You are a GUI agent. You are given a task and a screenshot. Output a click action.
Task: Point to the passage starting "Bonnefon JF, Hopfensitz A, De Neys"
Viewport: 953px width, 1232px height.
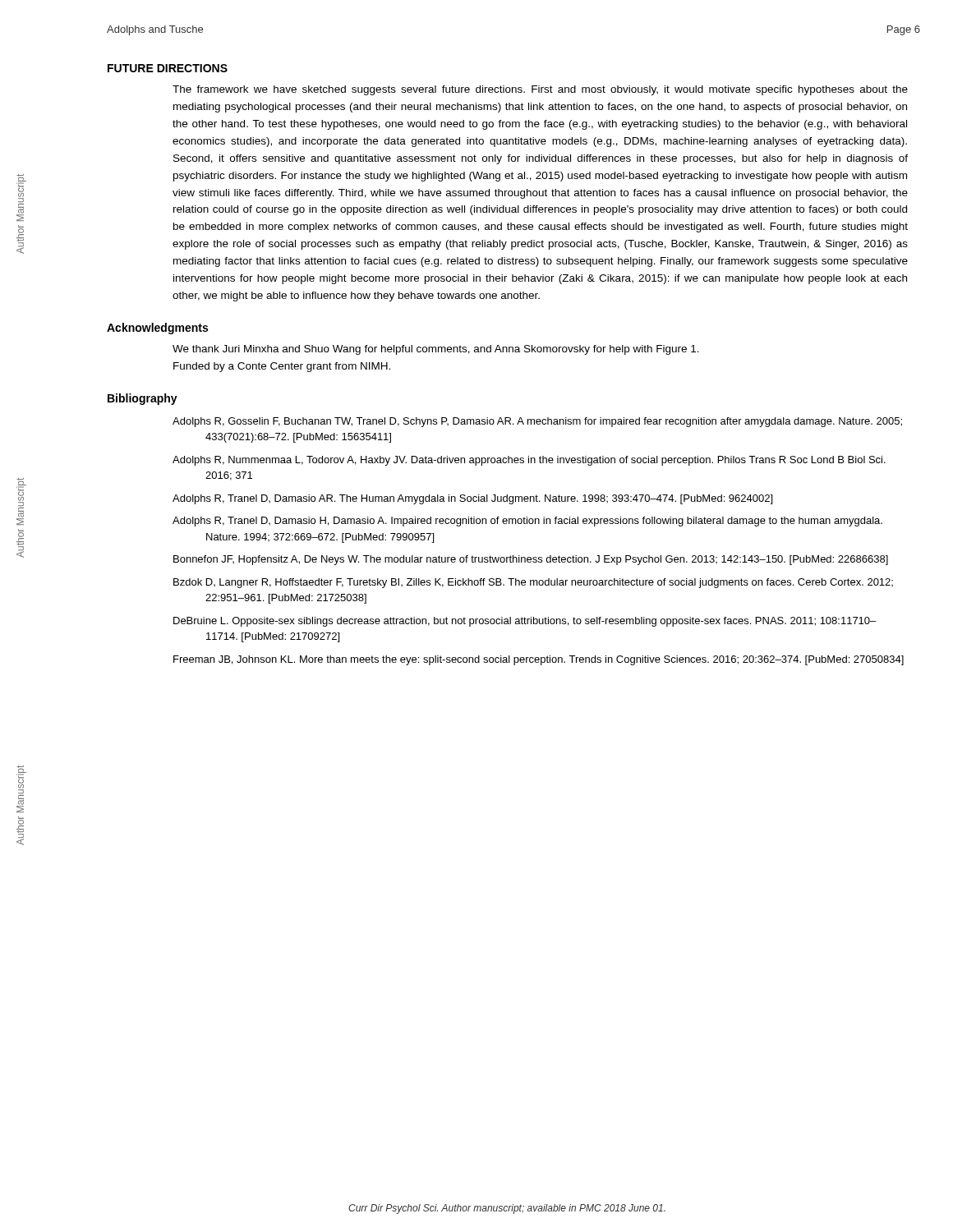point(547,559)
